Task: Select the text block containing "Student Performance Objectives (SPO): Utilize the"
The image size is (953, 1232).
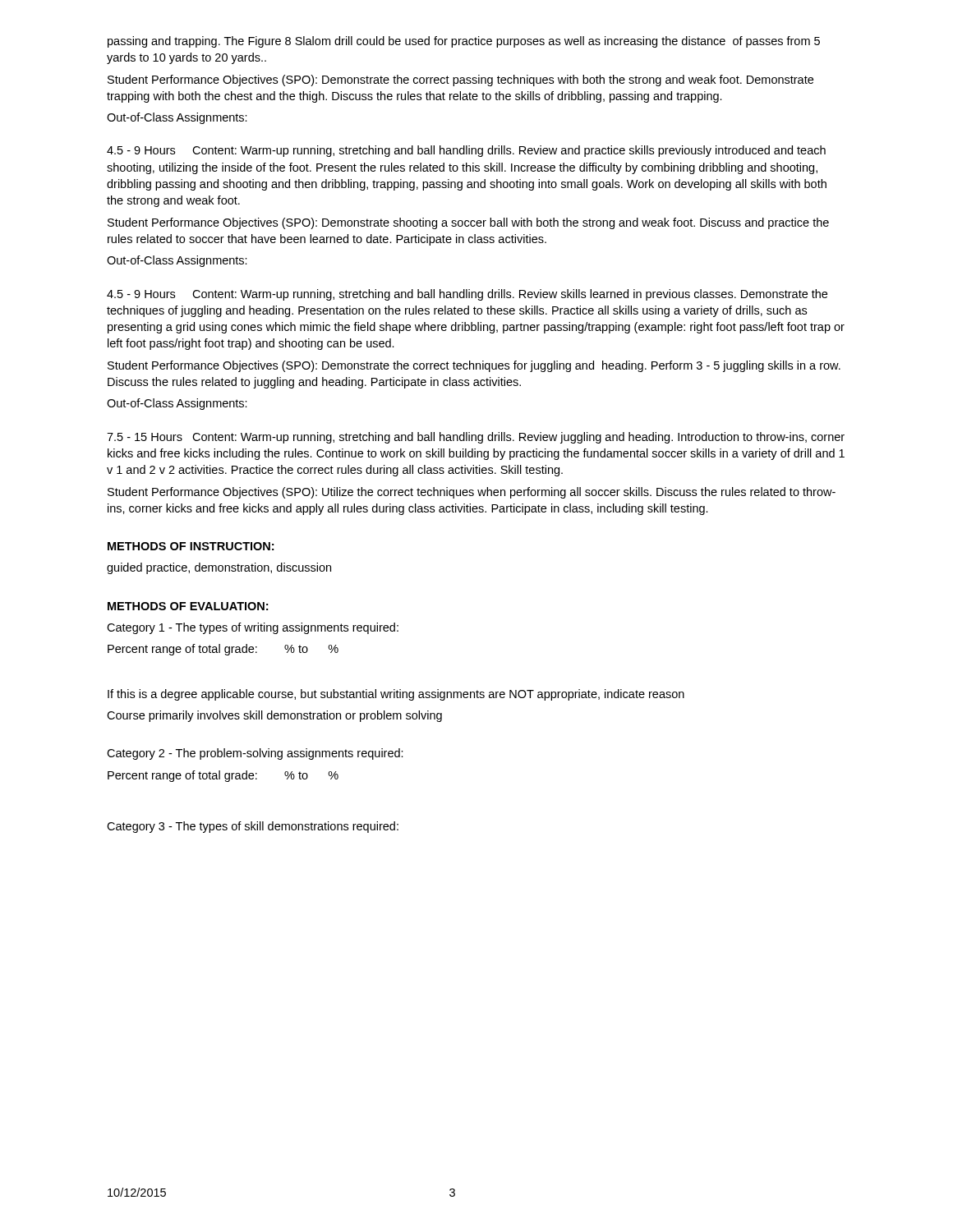Action: tap(476, 500)
